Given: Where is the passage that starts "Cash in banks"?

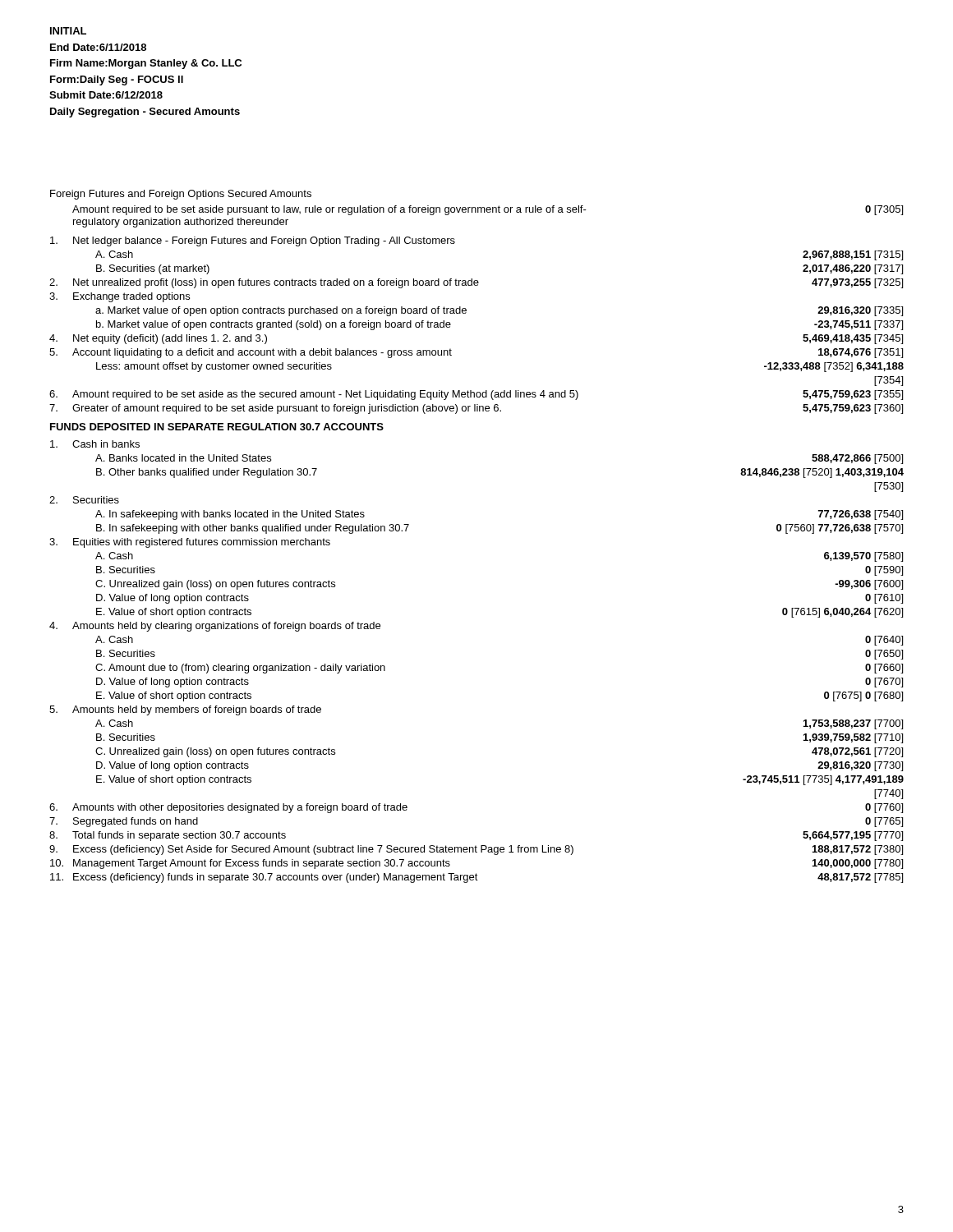Looking at the screenshot, I should [95, 444].
